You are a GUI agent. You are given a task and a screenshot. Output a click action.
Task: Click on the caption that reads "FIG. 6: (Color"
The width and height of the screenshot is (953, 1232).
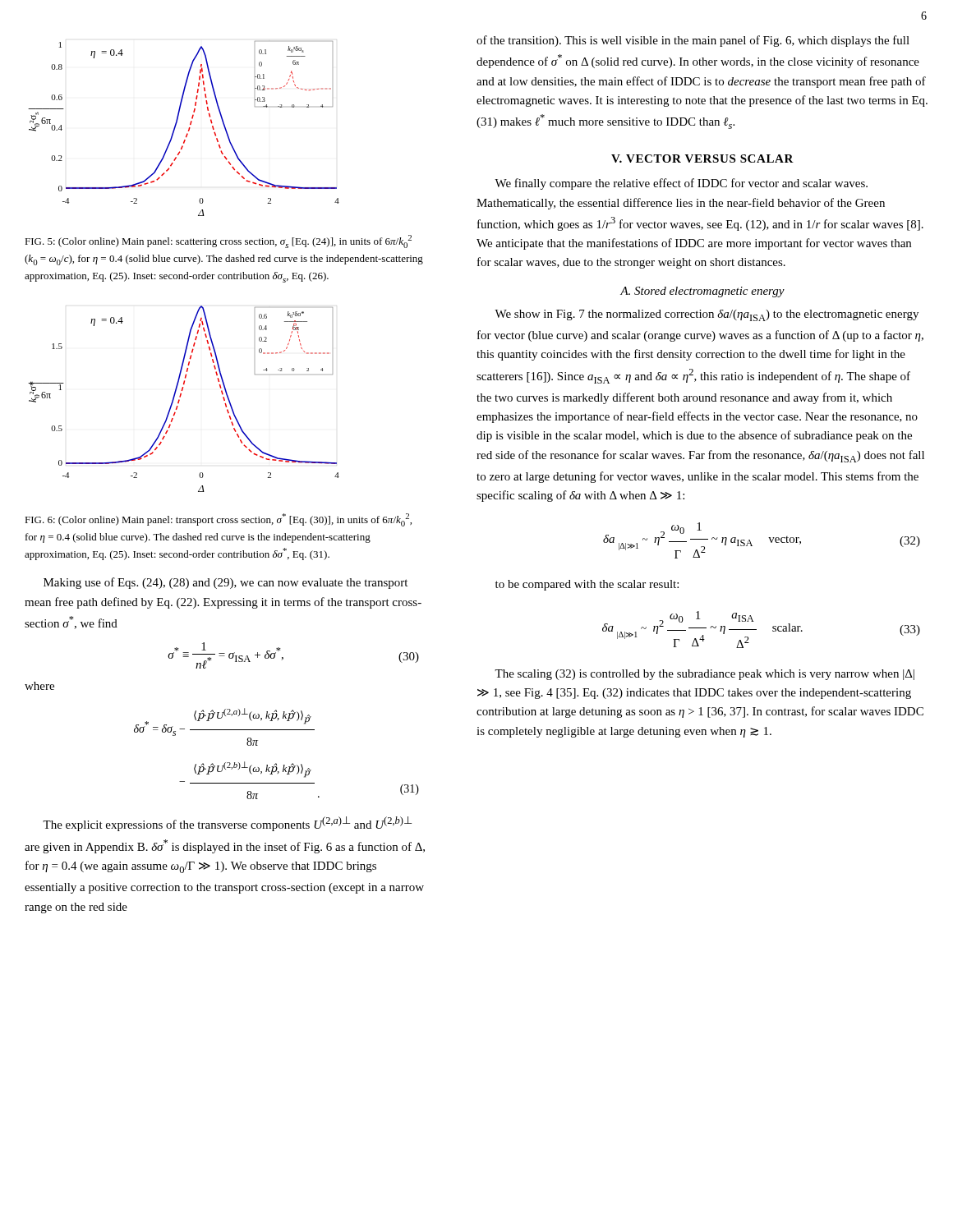click(219, 535)
